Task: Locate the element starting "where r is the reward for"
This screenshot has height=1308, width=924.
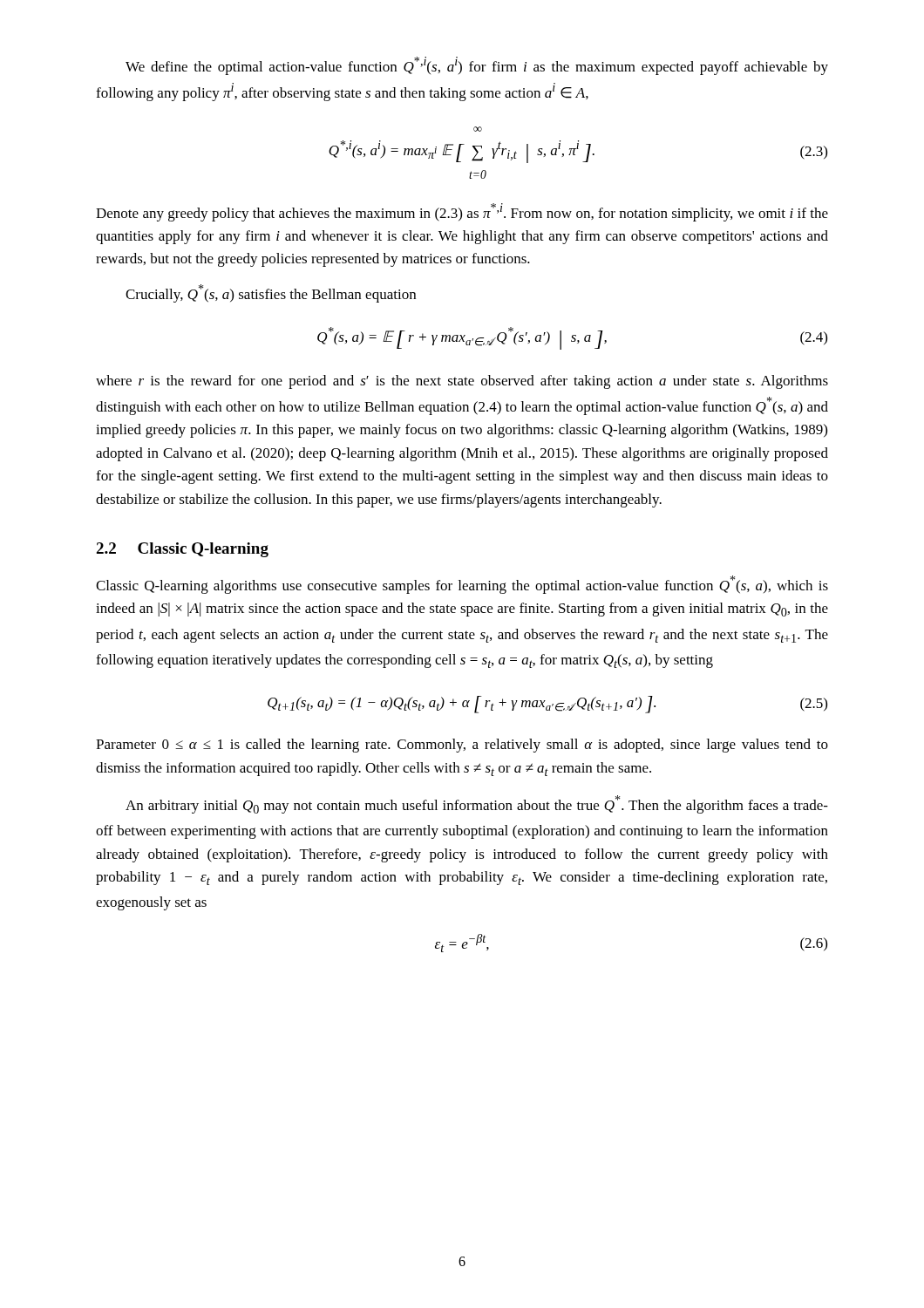Action: coord(462,440)
